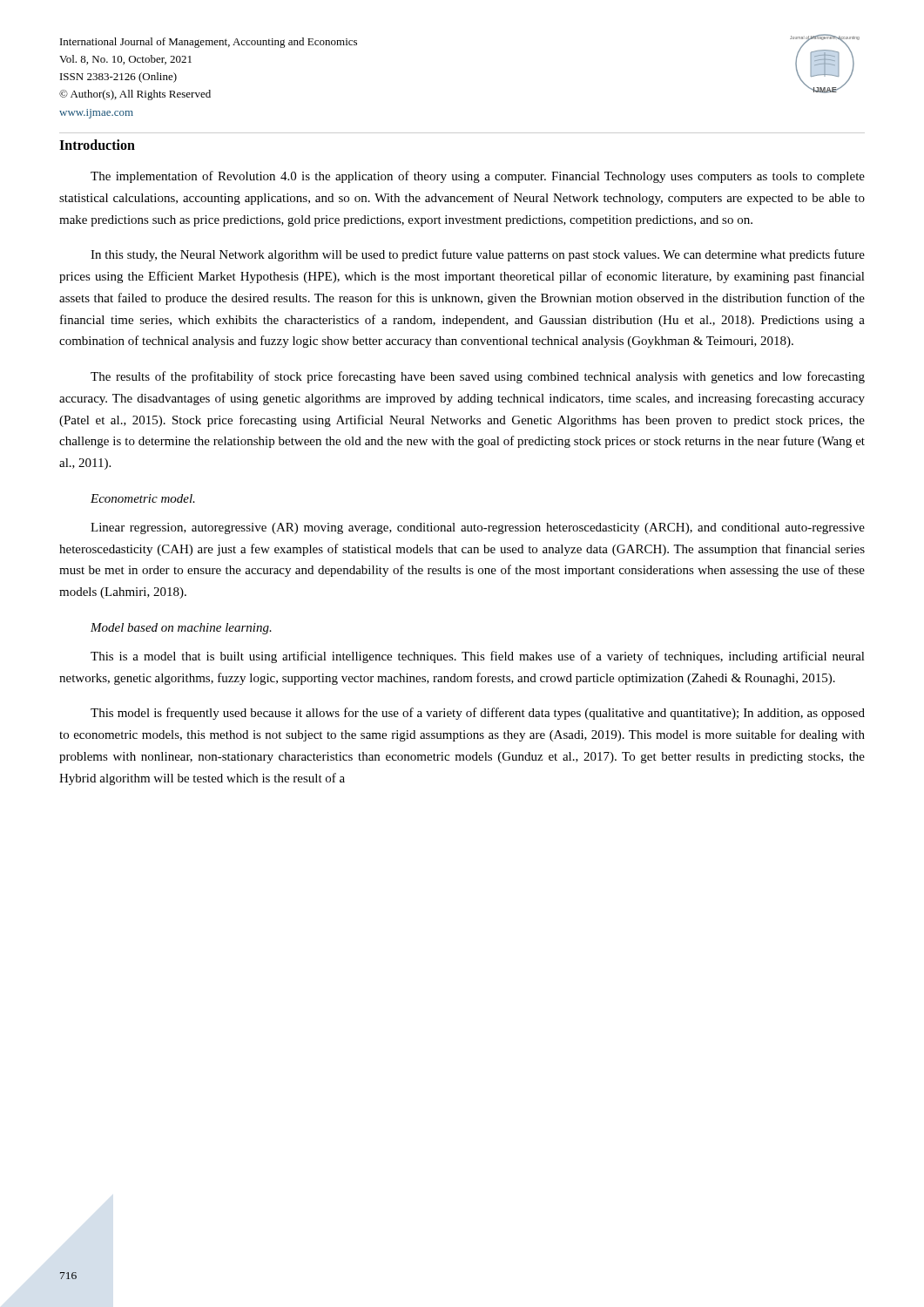
Task: Find the passage starting "Econometric model."
Action: 143,498
